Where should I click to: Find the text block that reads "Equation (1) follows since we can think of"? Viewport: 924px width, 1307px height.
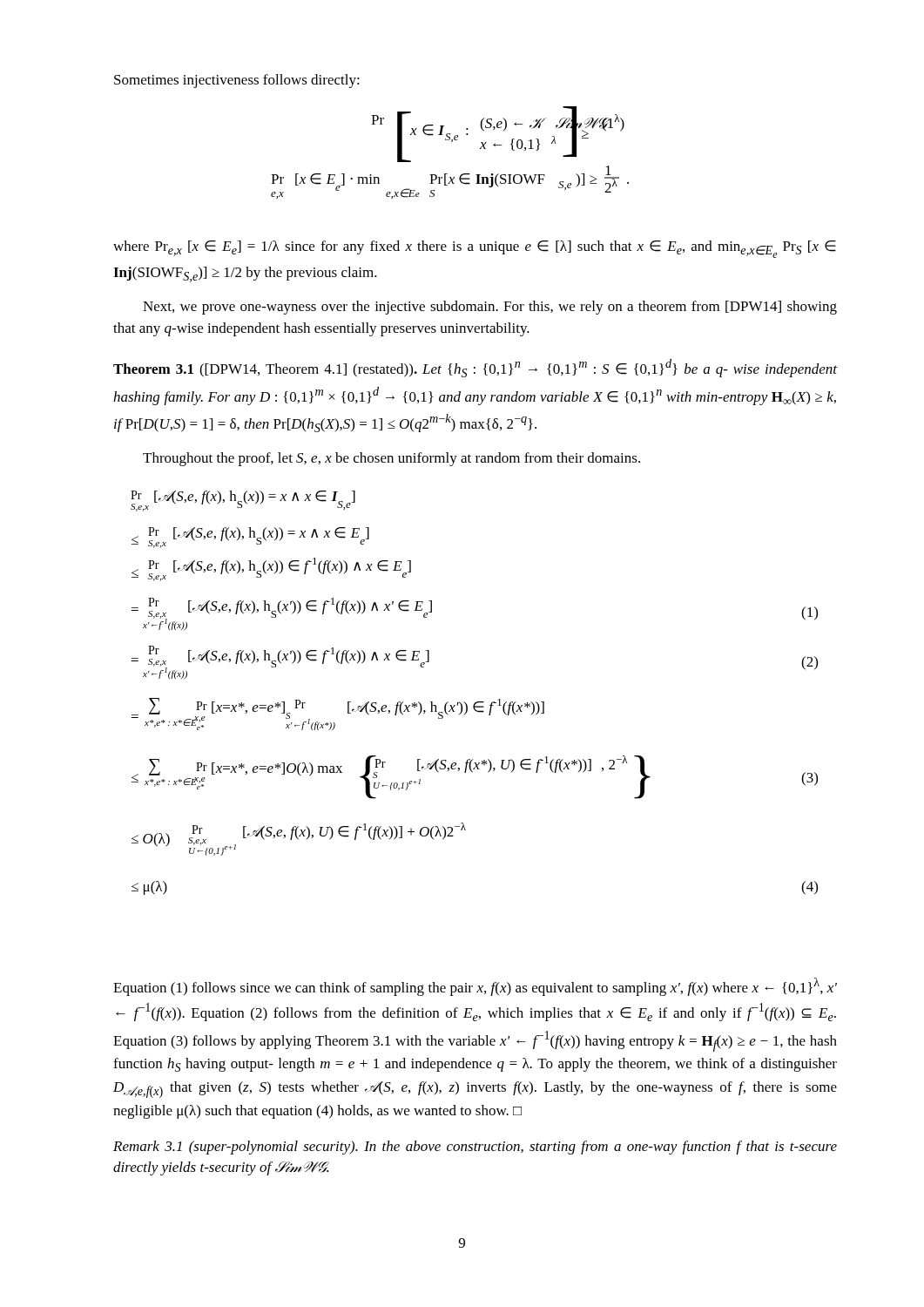point(475,1047)
